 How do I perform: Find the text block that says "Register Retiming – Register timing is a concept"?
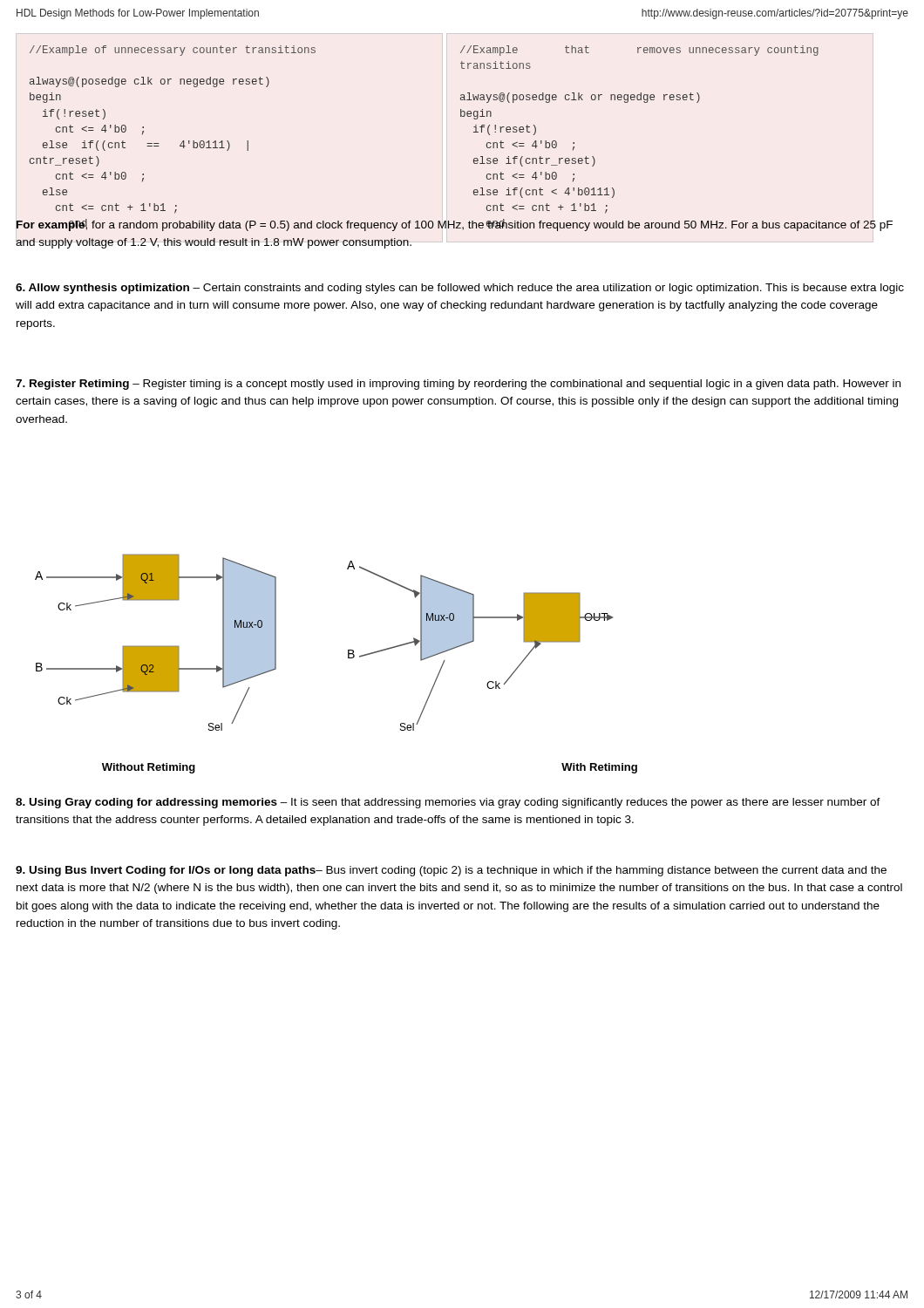point(459,401)
